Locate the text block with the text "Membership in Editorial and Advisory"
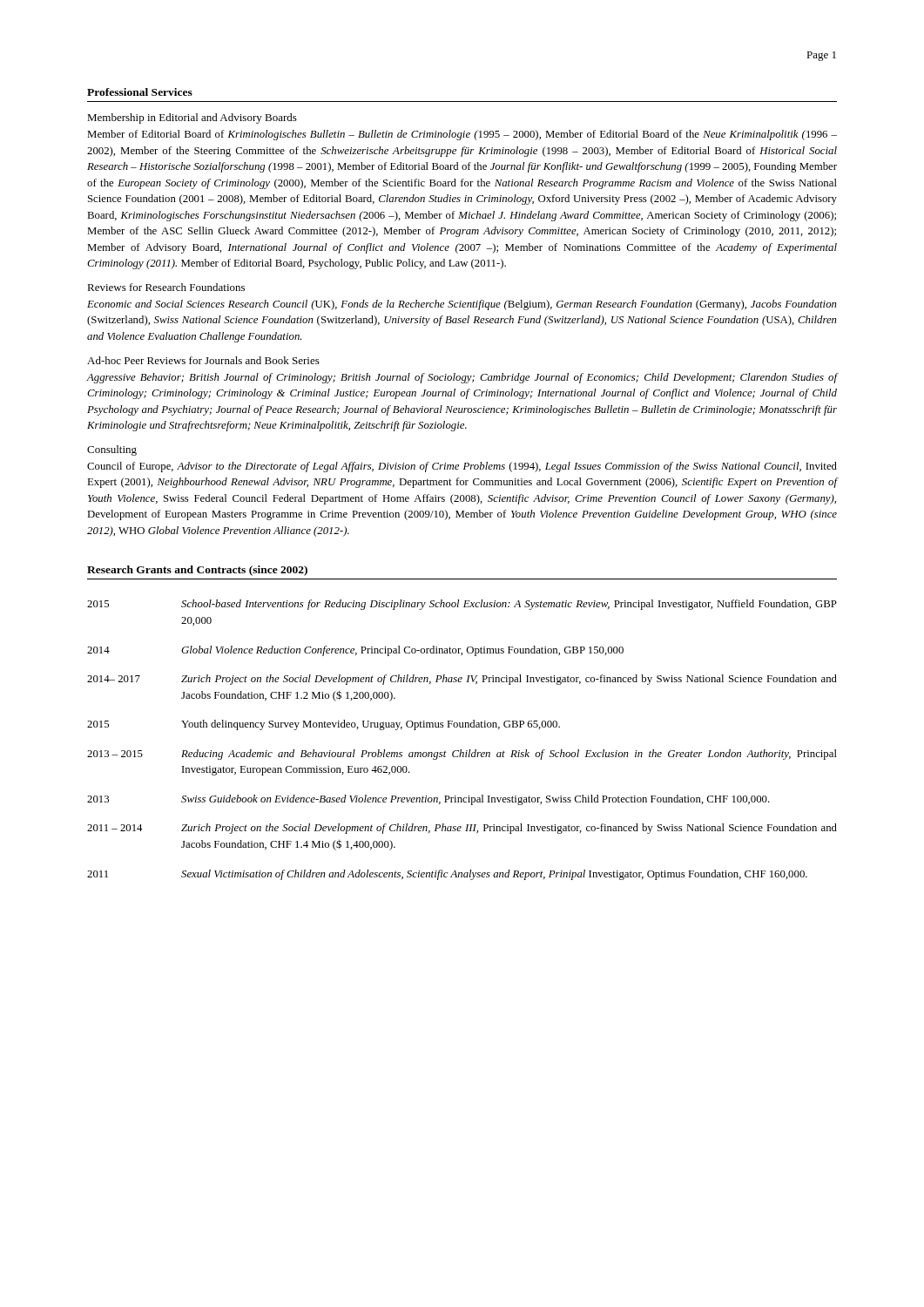The image size is (924, 1307). pyautogui.click(x=192, y=117)
